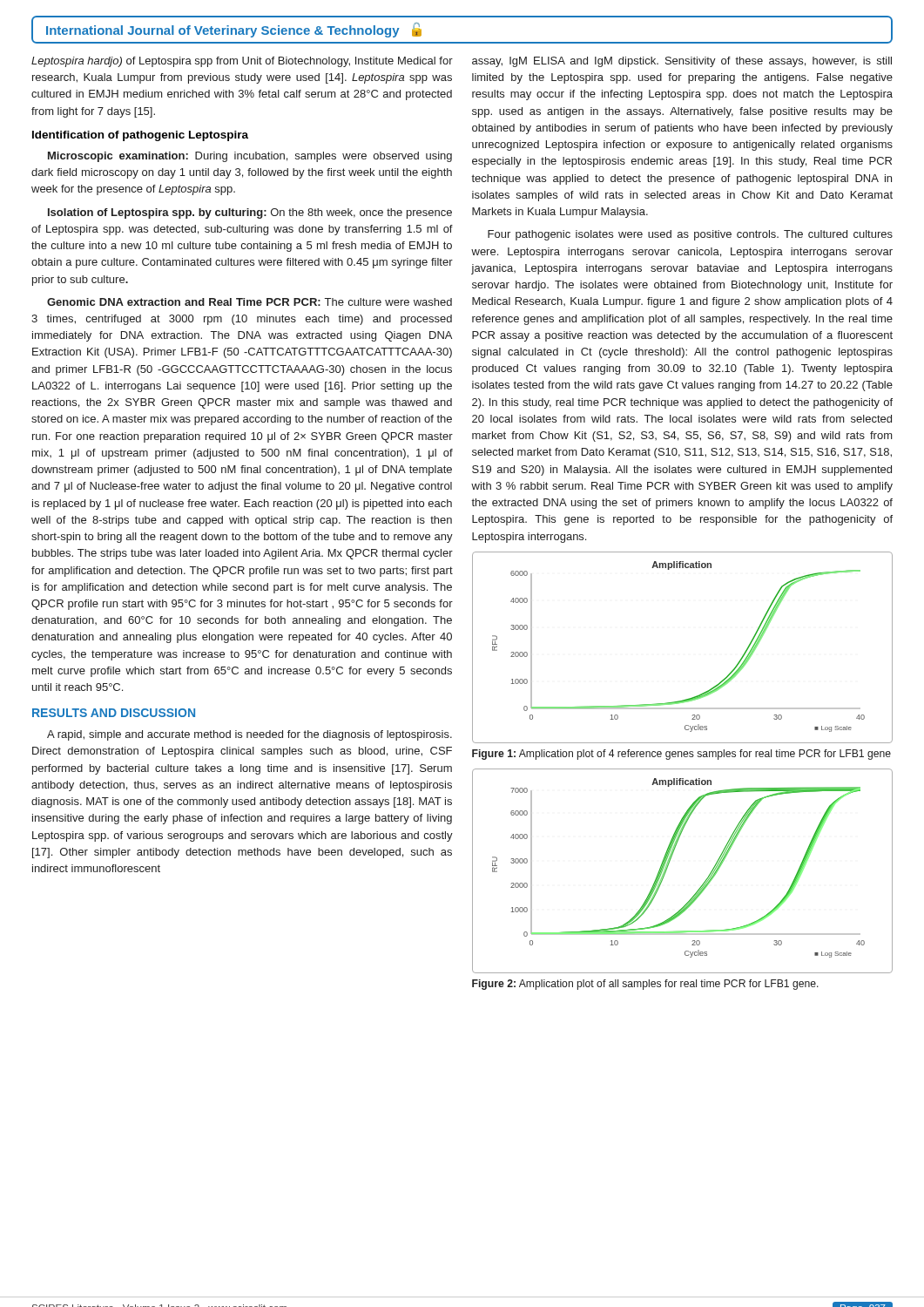Point to the text starting "Genomic DNA extraction and Real Time"

[x=242, y=495]
